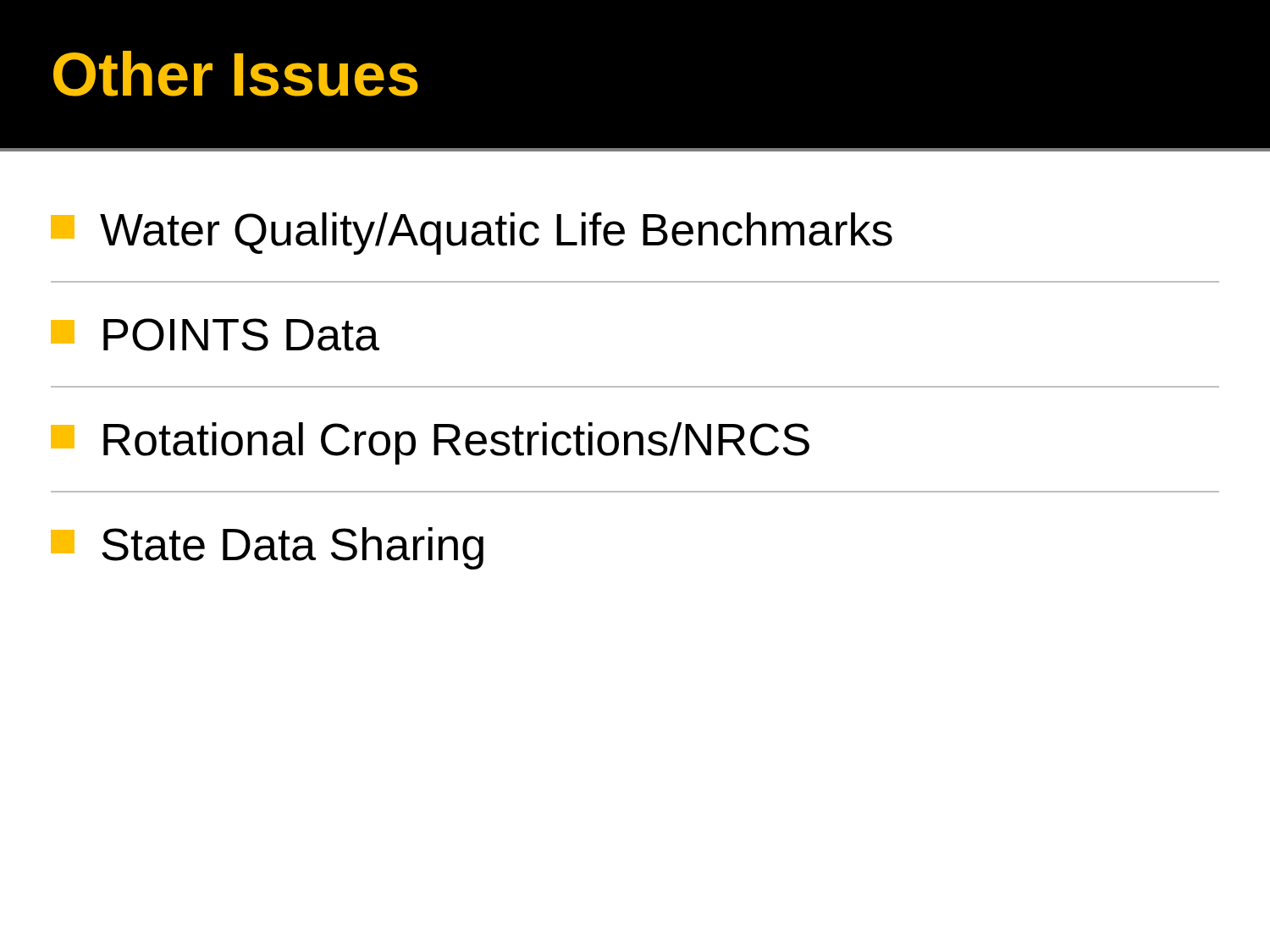Find the list item with the text "Water Quality/Aquatic Life"
The width and height of the screenshot is (1270, 952).
[x=472, y=229]
